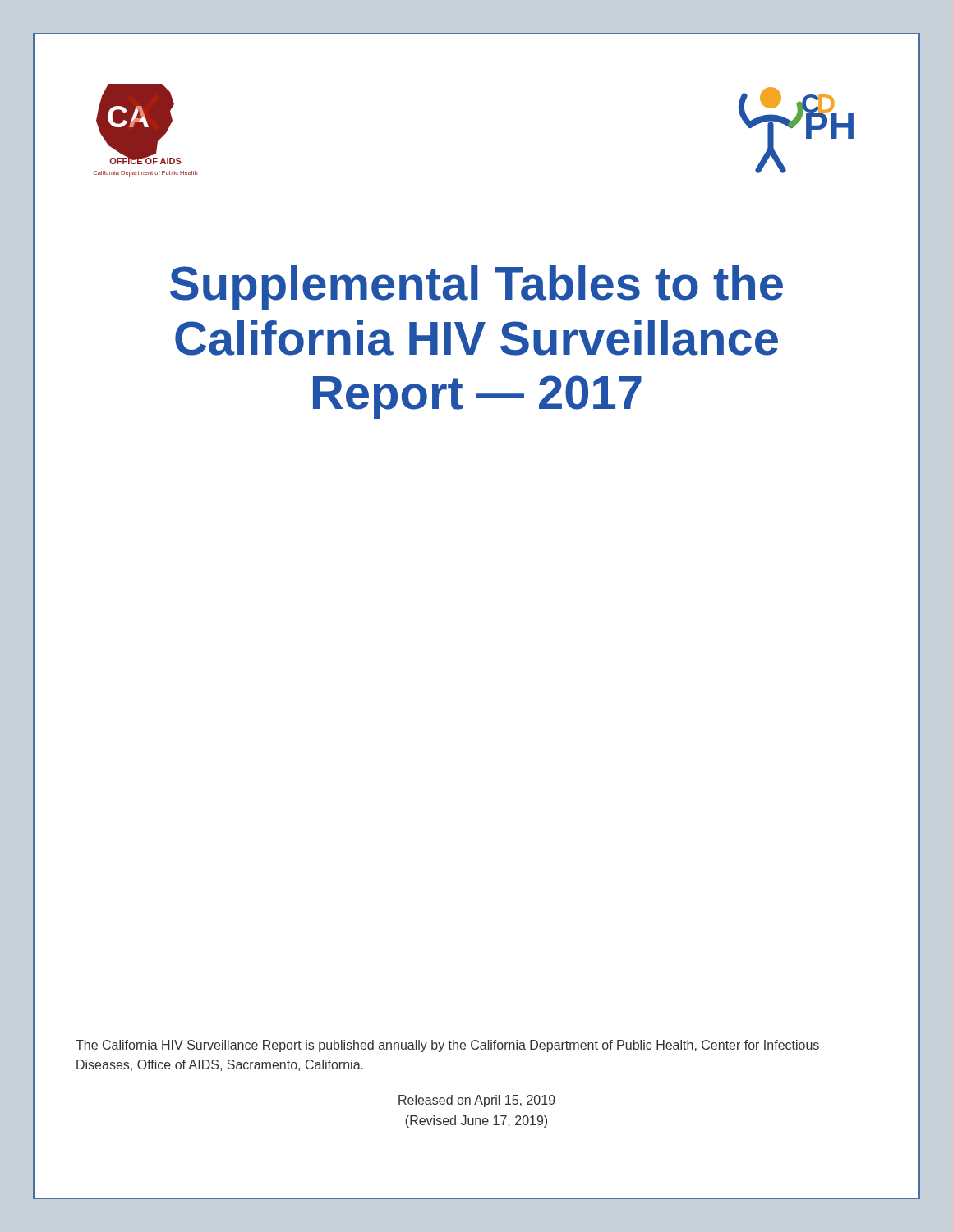The height and width of the screenshot is (1232, 953).
Task: Click on the text block that says "Released on April 15, 2019 (Revised"
Action: [476, 1111]
